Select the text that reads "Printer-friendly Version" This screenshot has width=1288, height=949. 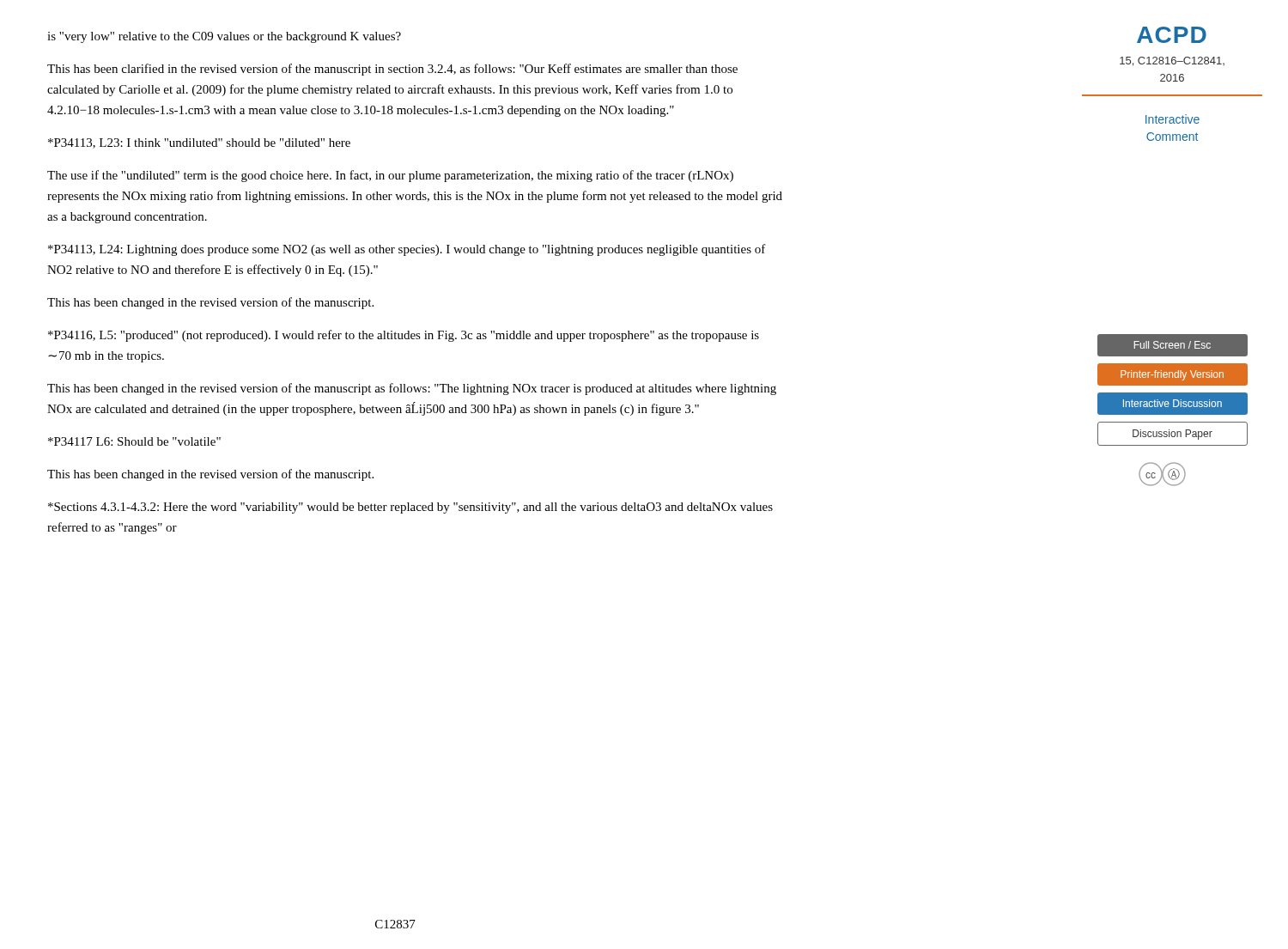coord(1172,375)
